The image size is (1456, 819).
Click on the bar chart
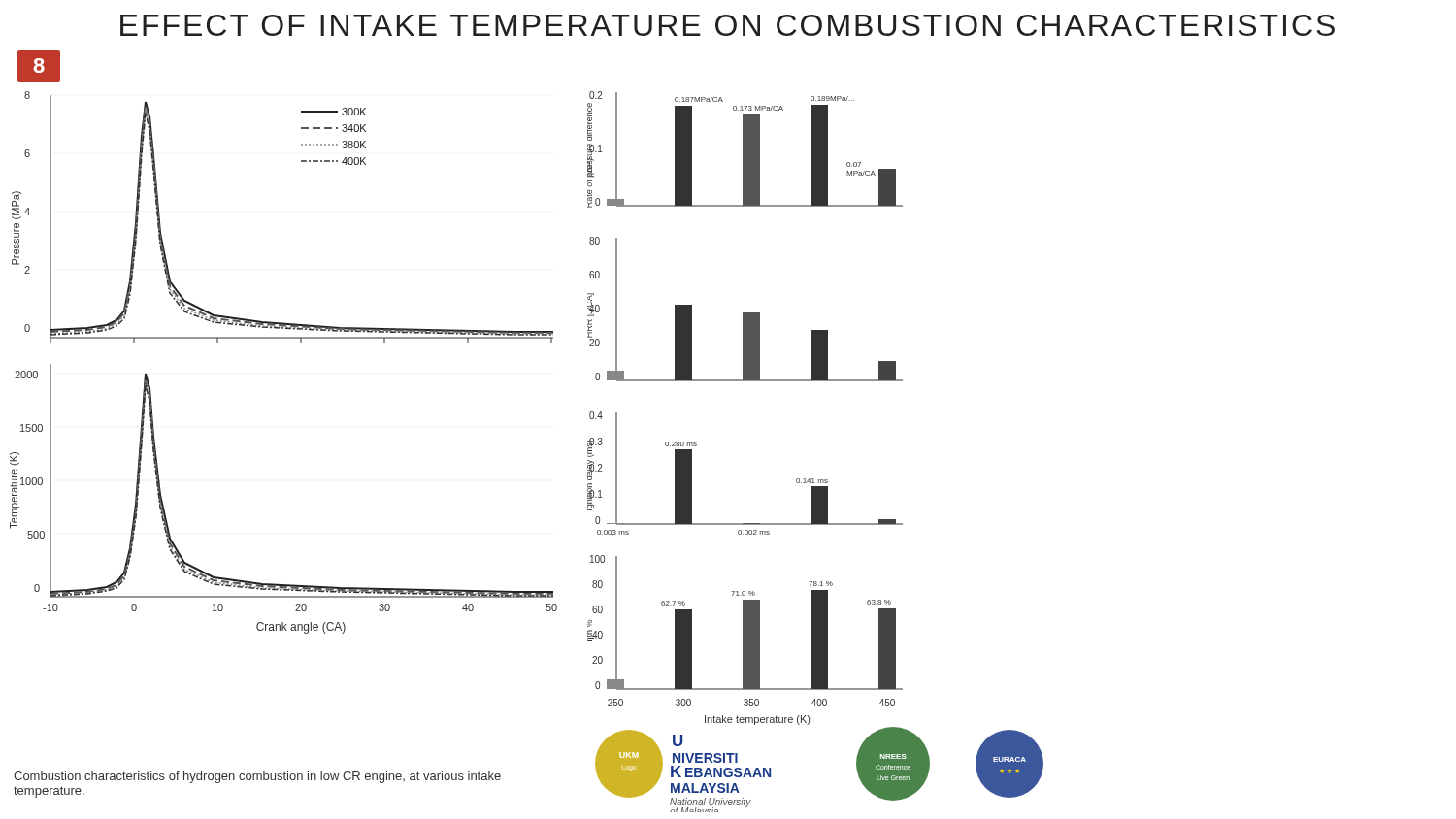click(x=752, y=408)
